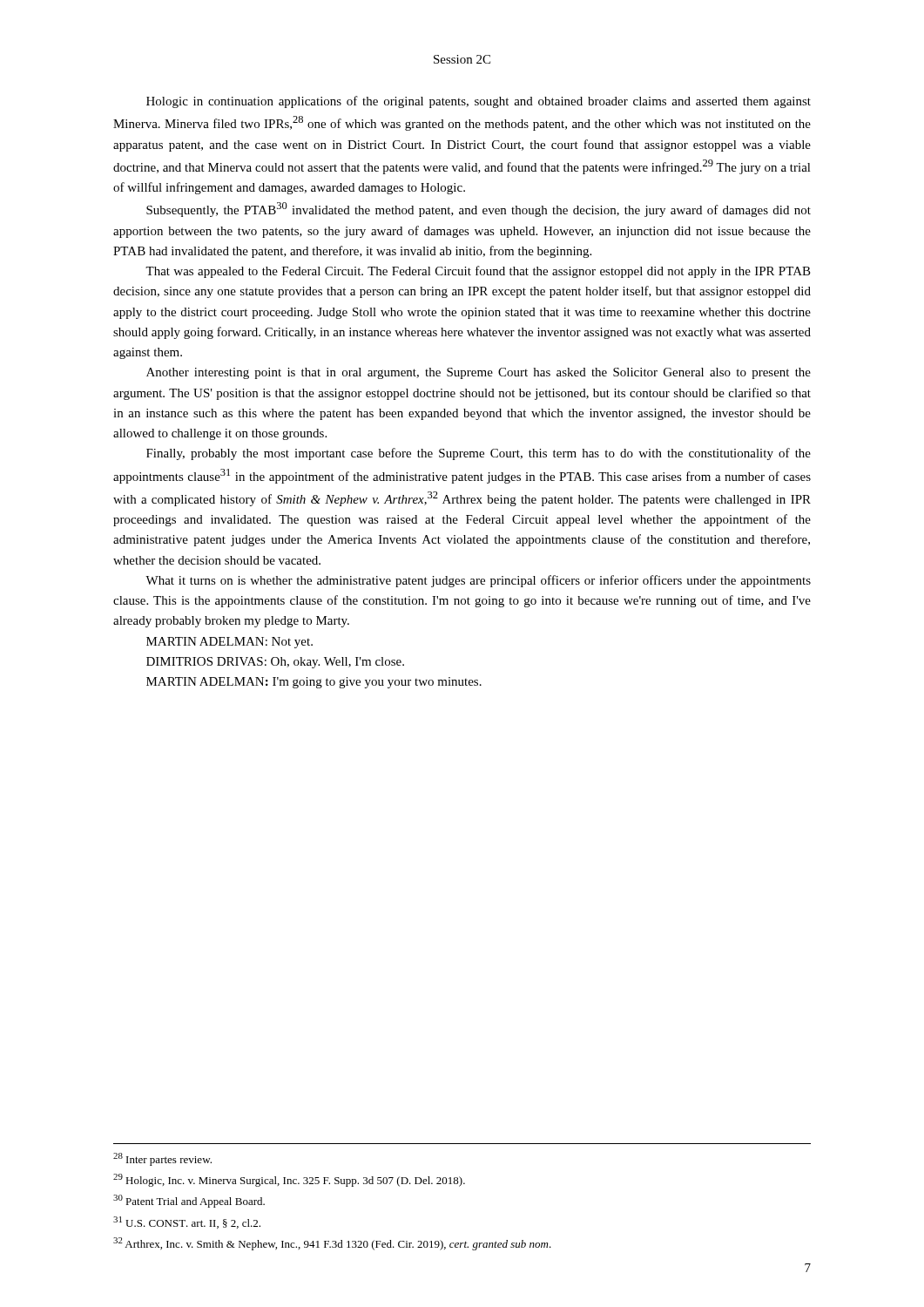Find the element starting "28 Inter partes review."
The height and width of the screenshot is (1307, 924).
tap(162, 1159)
